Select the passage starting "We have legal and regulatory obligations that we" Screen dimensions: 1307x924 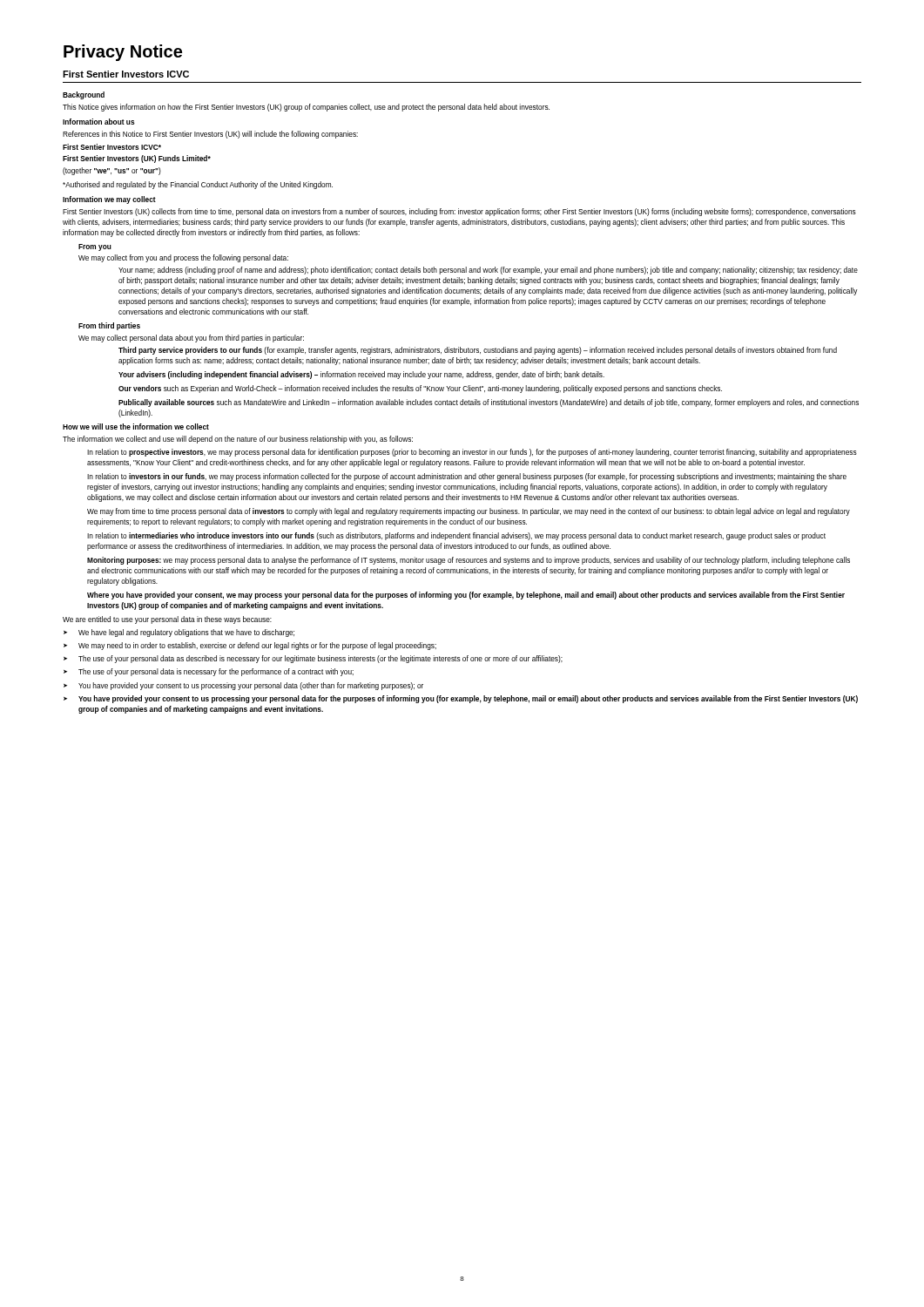coord(187,633)
